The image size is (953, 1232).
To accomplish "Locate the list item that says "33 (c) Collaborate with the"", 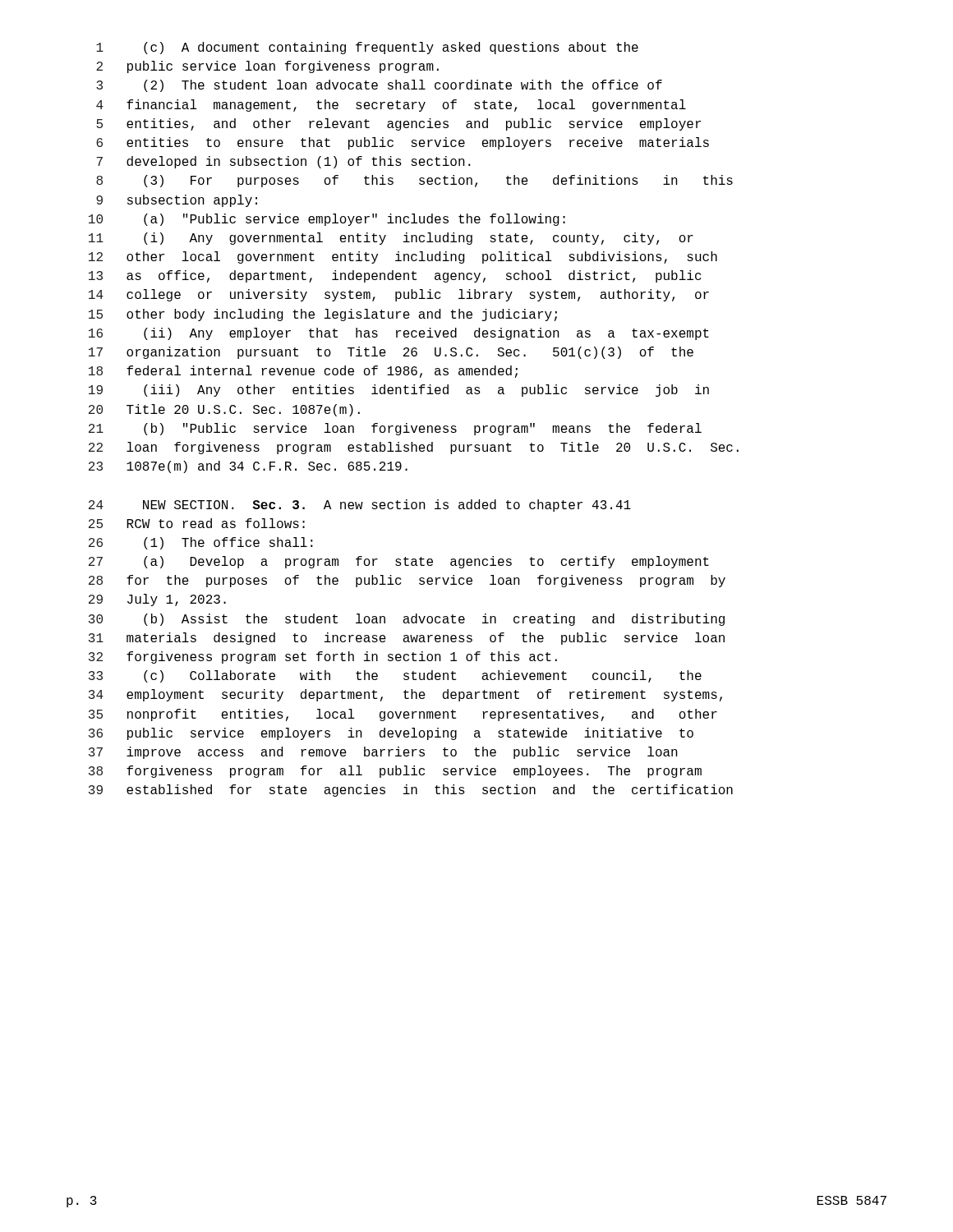I will coord(476,735).
